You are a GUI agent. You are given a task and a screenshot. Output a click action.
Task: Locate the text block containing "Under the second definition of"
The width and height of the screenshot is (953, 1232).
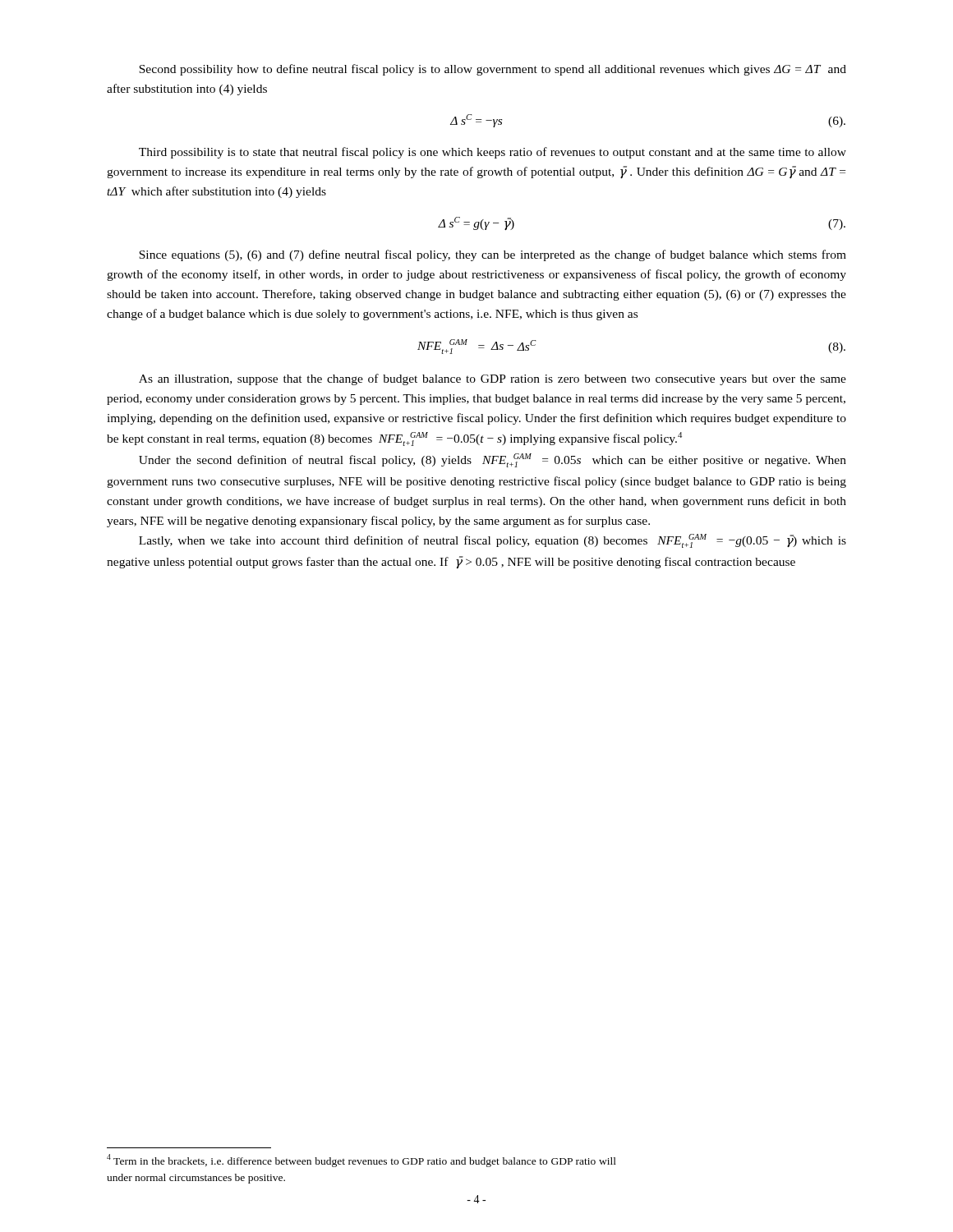click(x=476, y=491)
